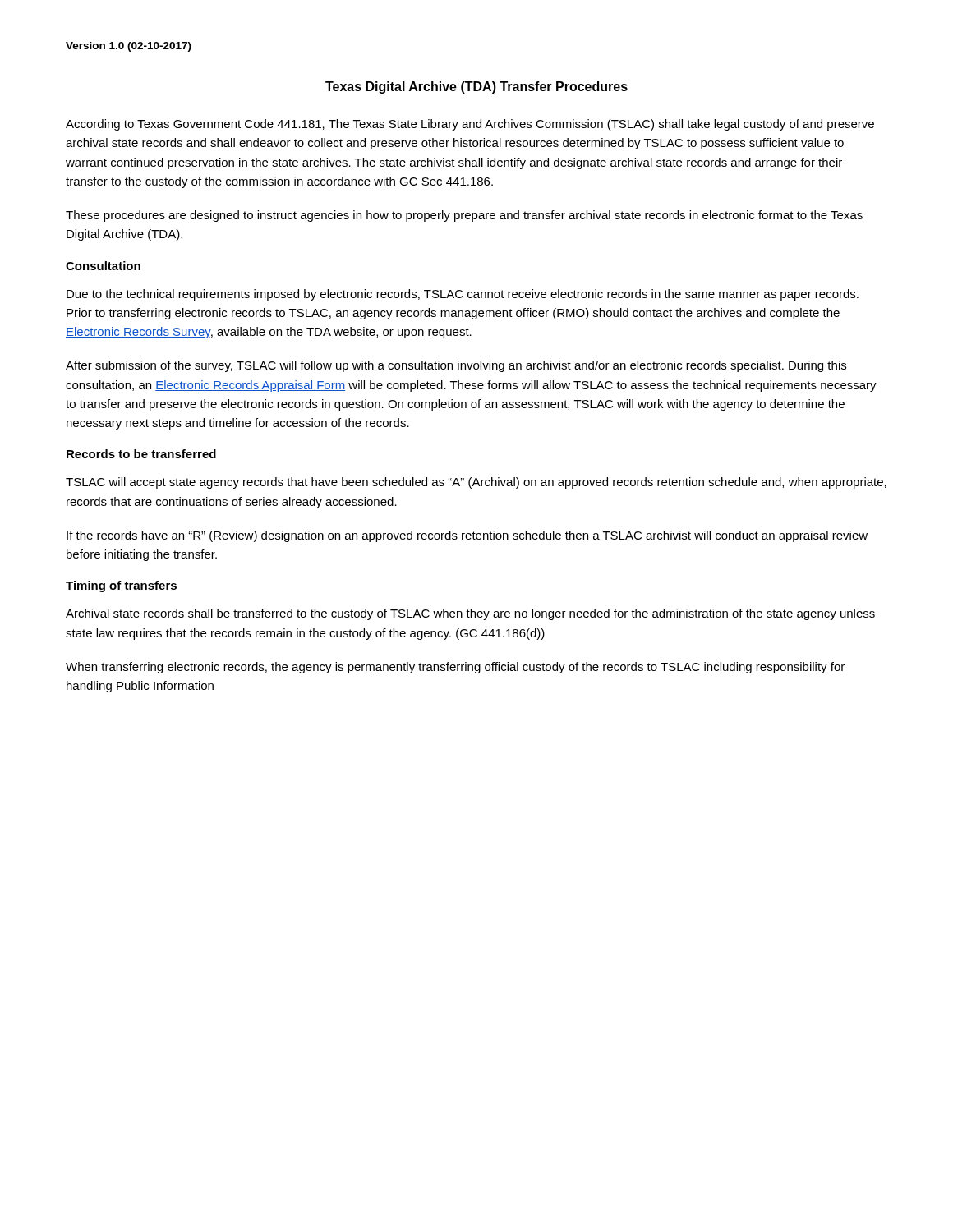Locate the text starting "Due to the technical requirements imposed by"
The height and width of the screenshot is (1232, 953).
(x=463, y=312)
